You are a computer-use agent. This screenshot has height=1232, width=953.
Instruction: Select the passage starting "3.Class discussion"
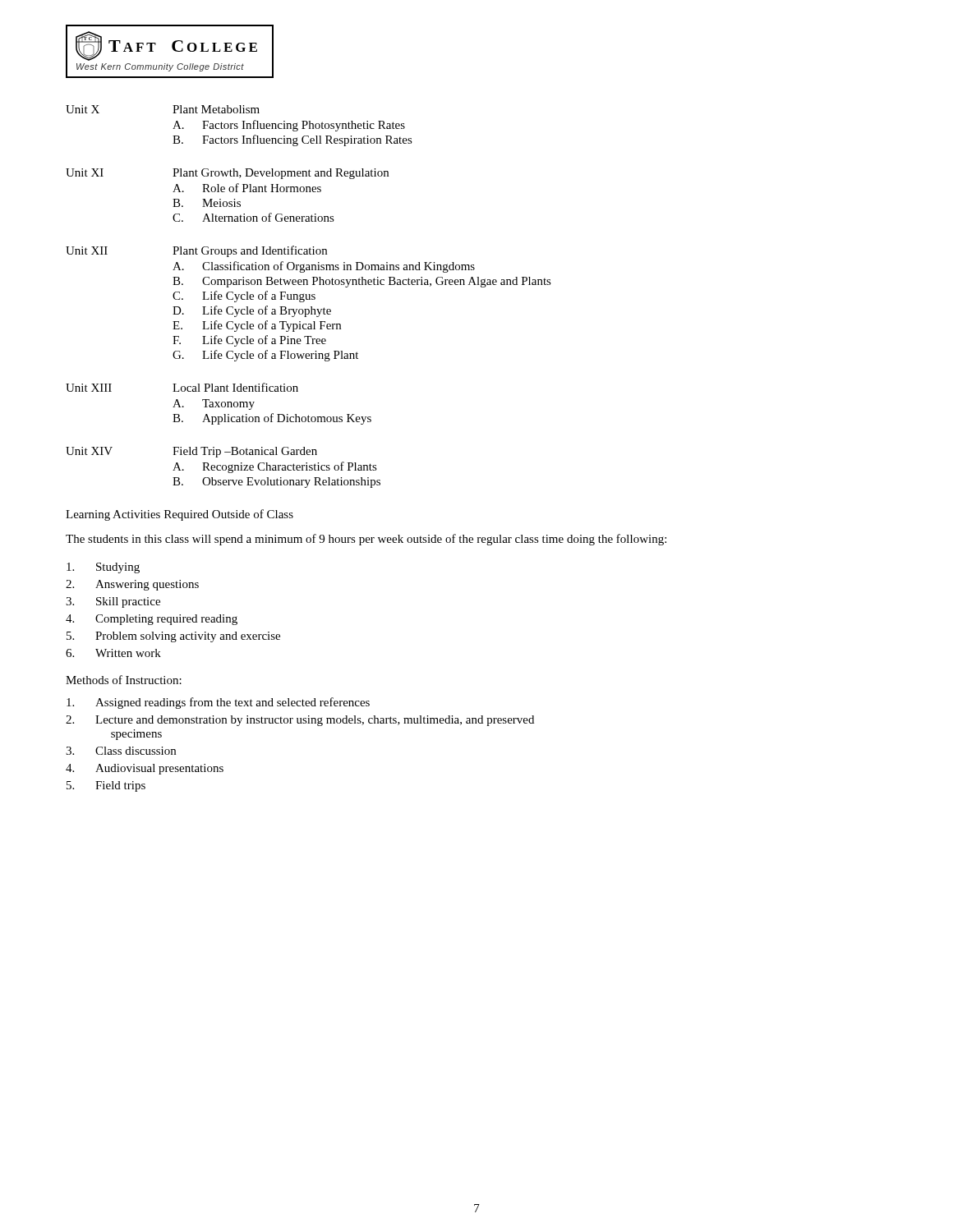pos(121,751)
